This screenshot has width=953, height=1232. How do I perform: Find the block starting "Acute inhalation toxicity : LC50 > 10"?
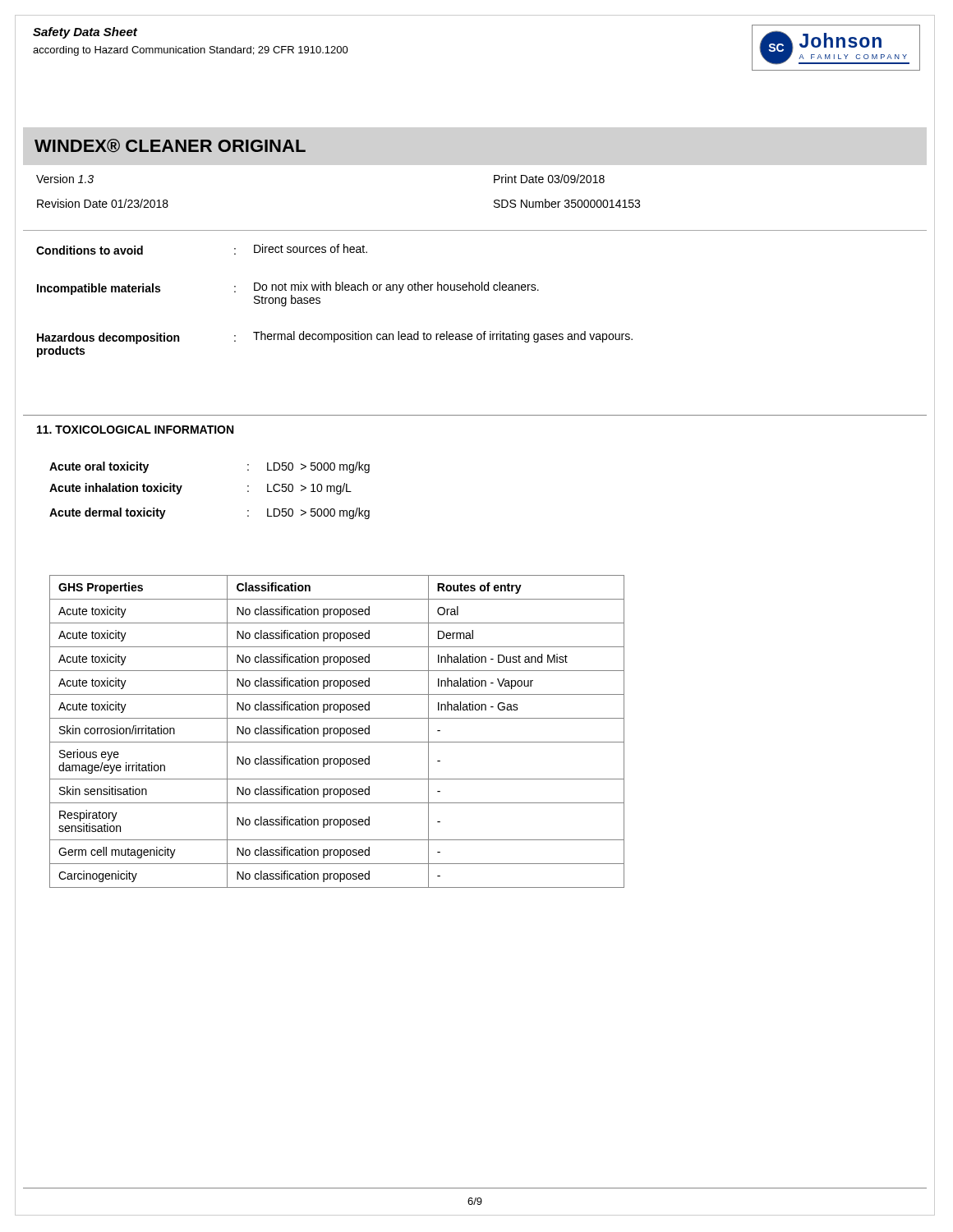(116, 488)
